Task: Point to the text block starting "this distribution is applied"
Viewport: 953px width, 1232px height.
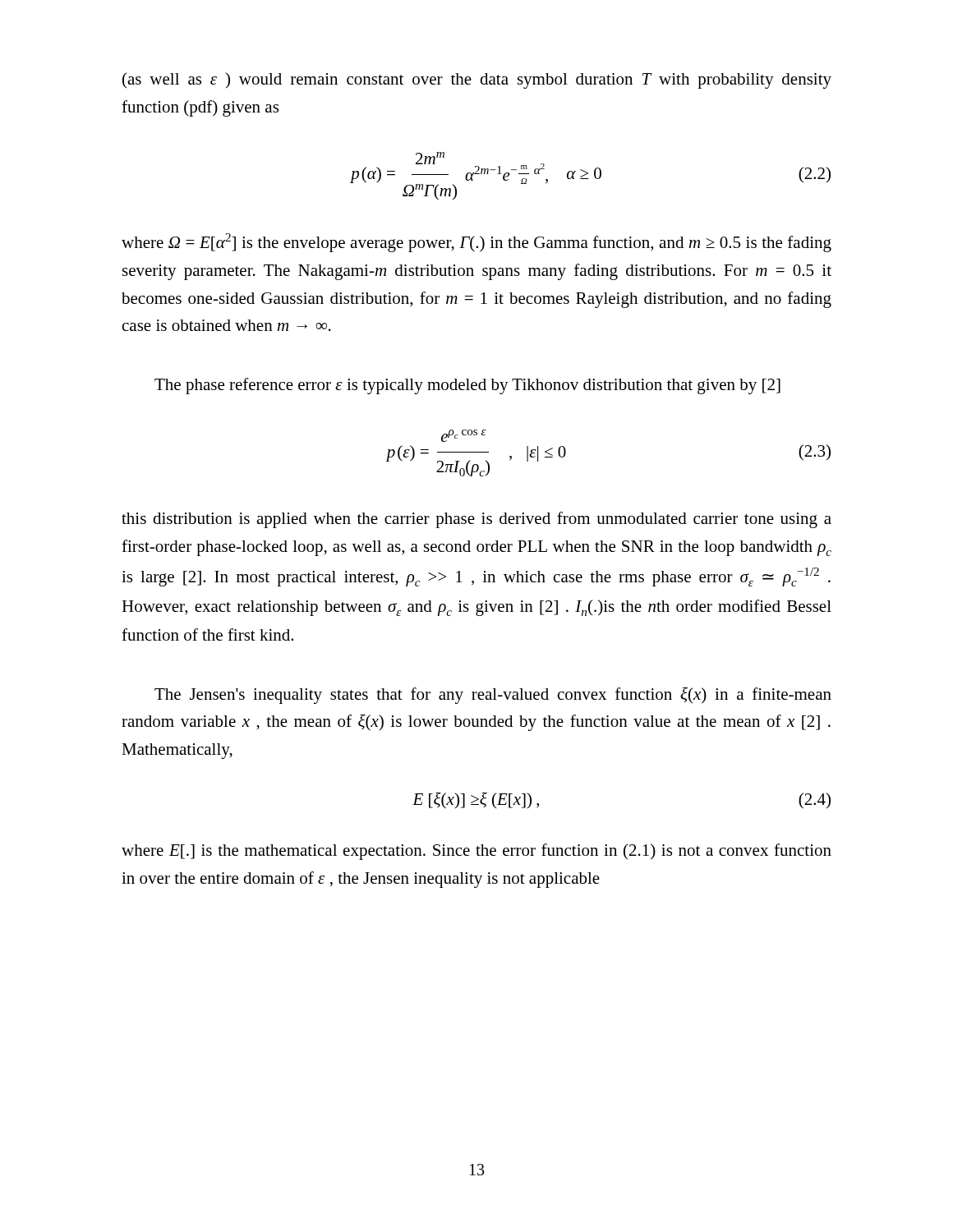Action: [x=476, y=577]
